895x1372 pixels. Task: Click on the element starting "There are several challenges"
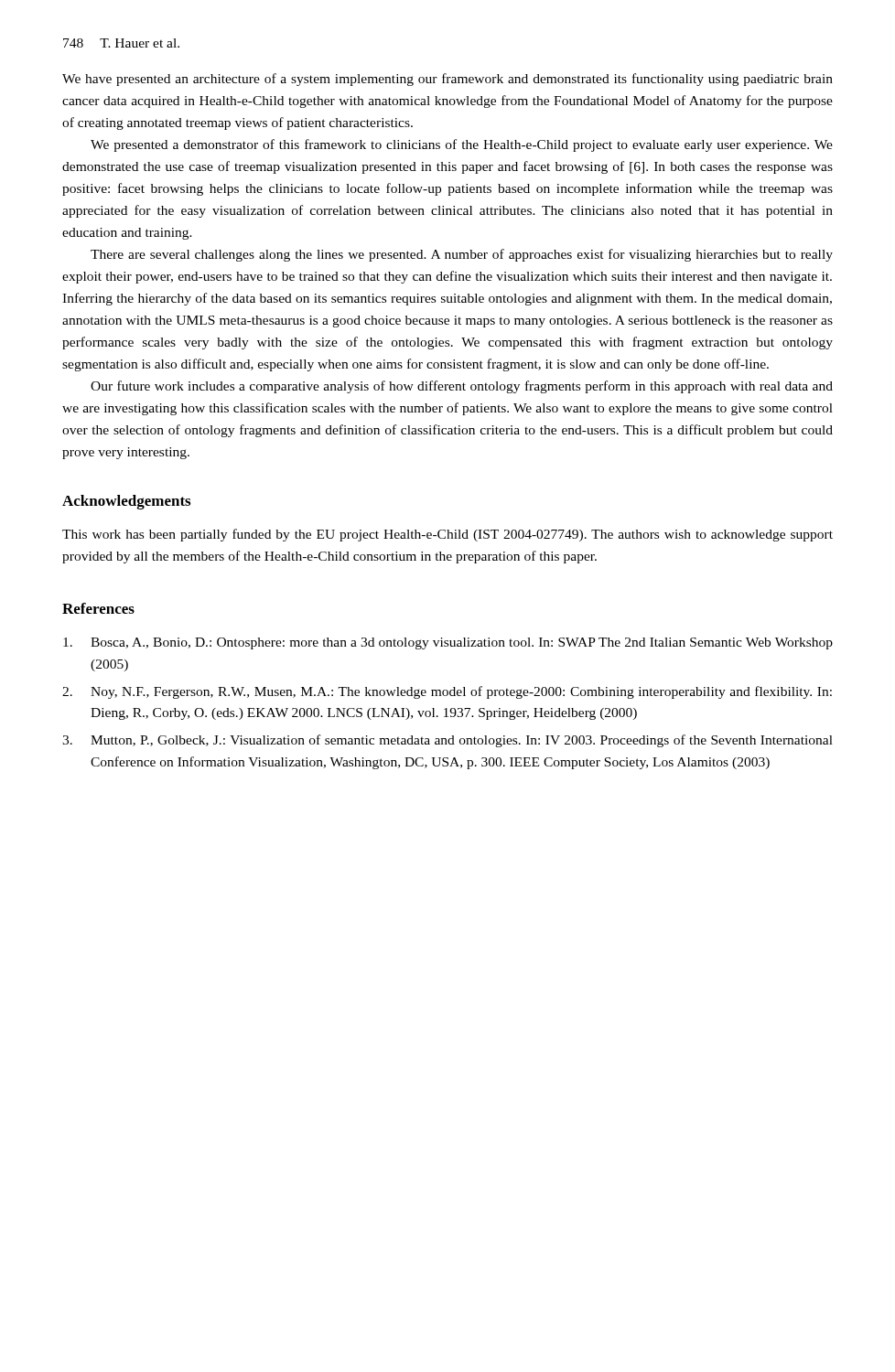(x=448, y=309)
